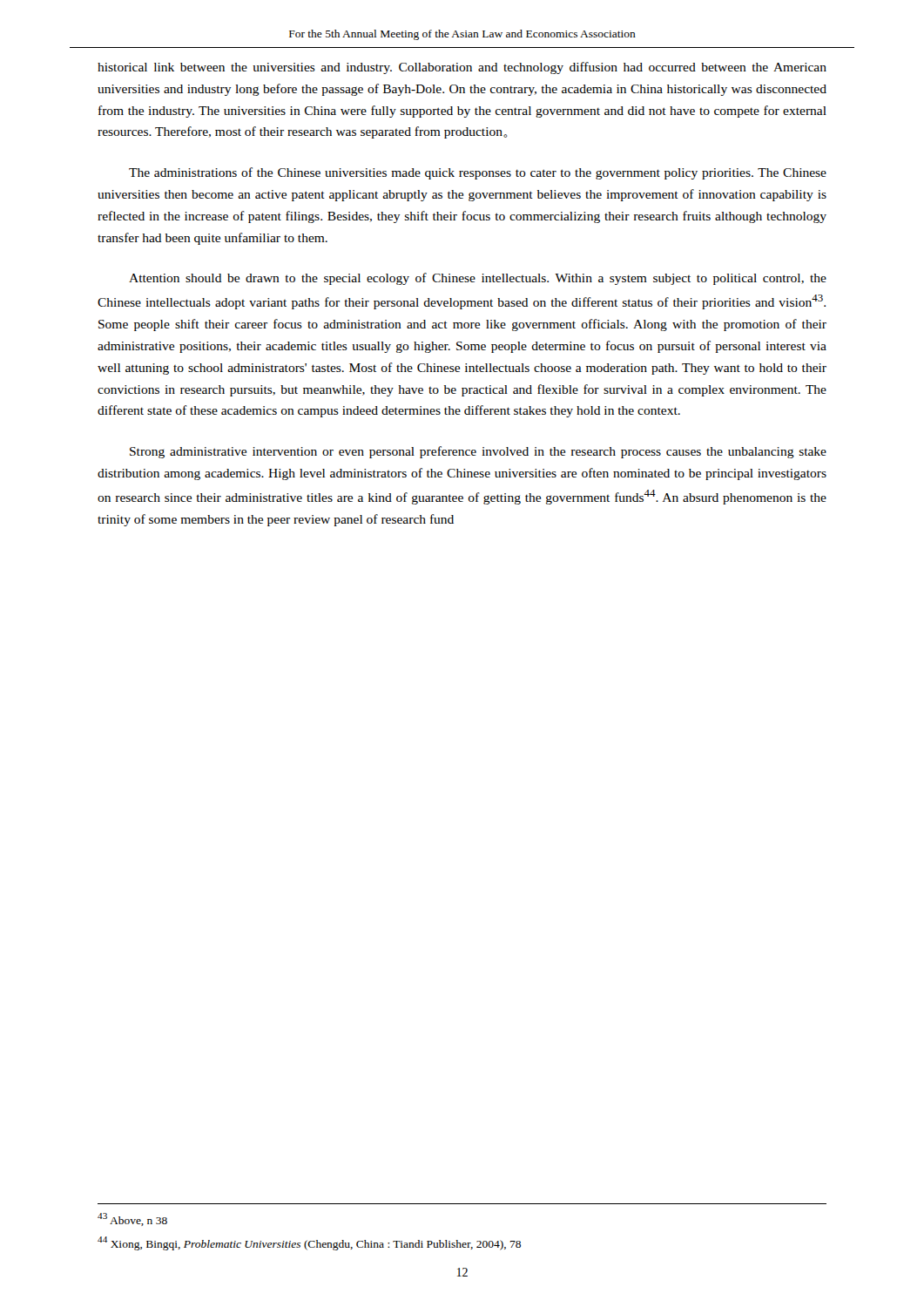Select the footnote with the text "44 Xiong, Bingqi, Problematic Universities"
924x1307 pixels.
click(x=309, y=1242)
